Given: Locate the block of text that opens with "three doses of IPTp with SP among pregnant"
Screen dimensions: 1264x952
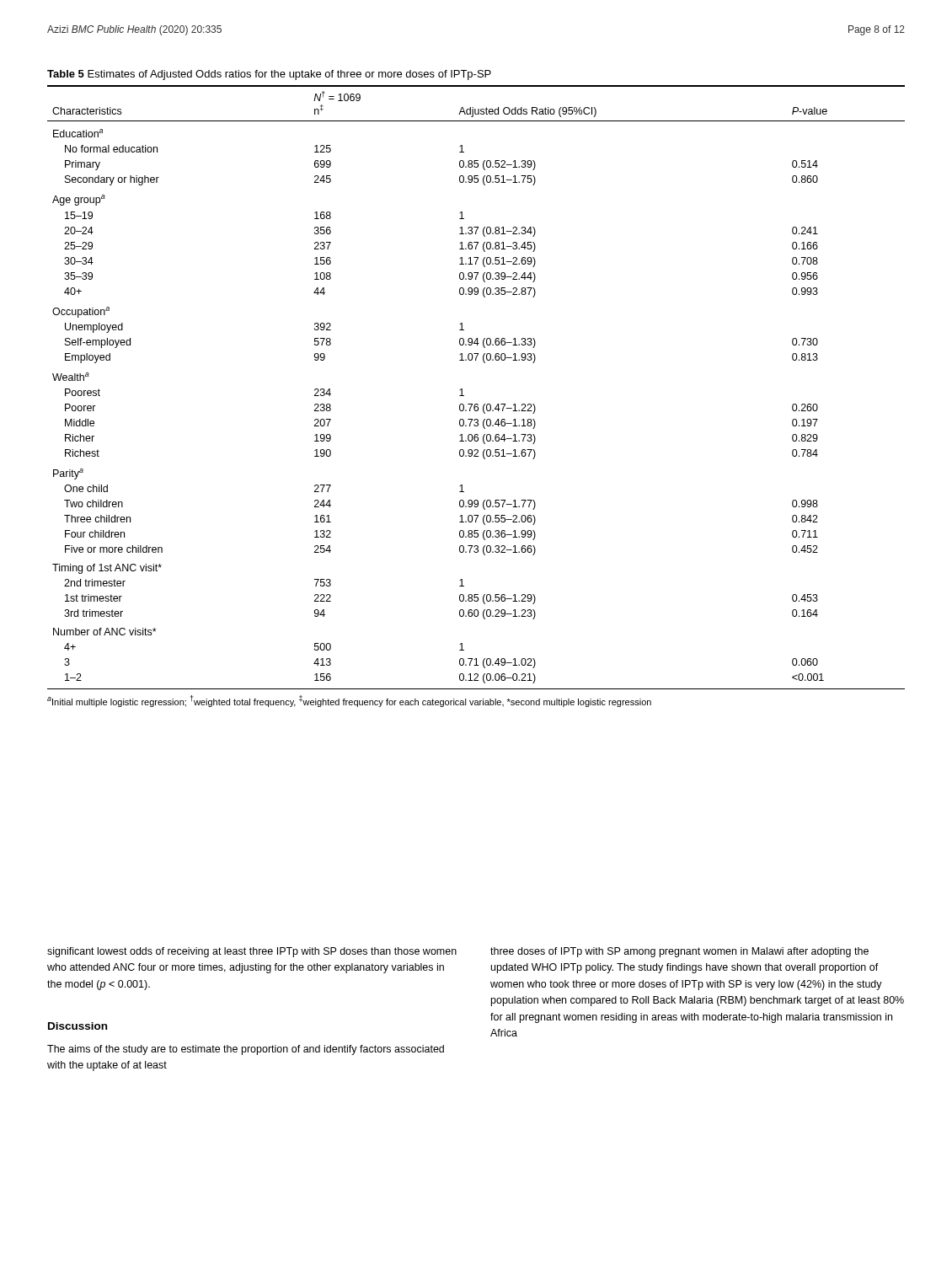Looking at the screenshot, I should pos(697,992).
